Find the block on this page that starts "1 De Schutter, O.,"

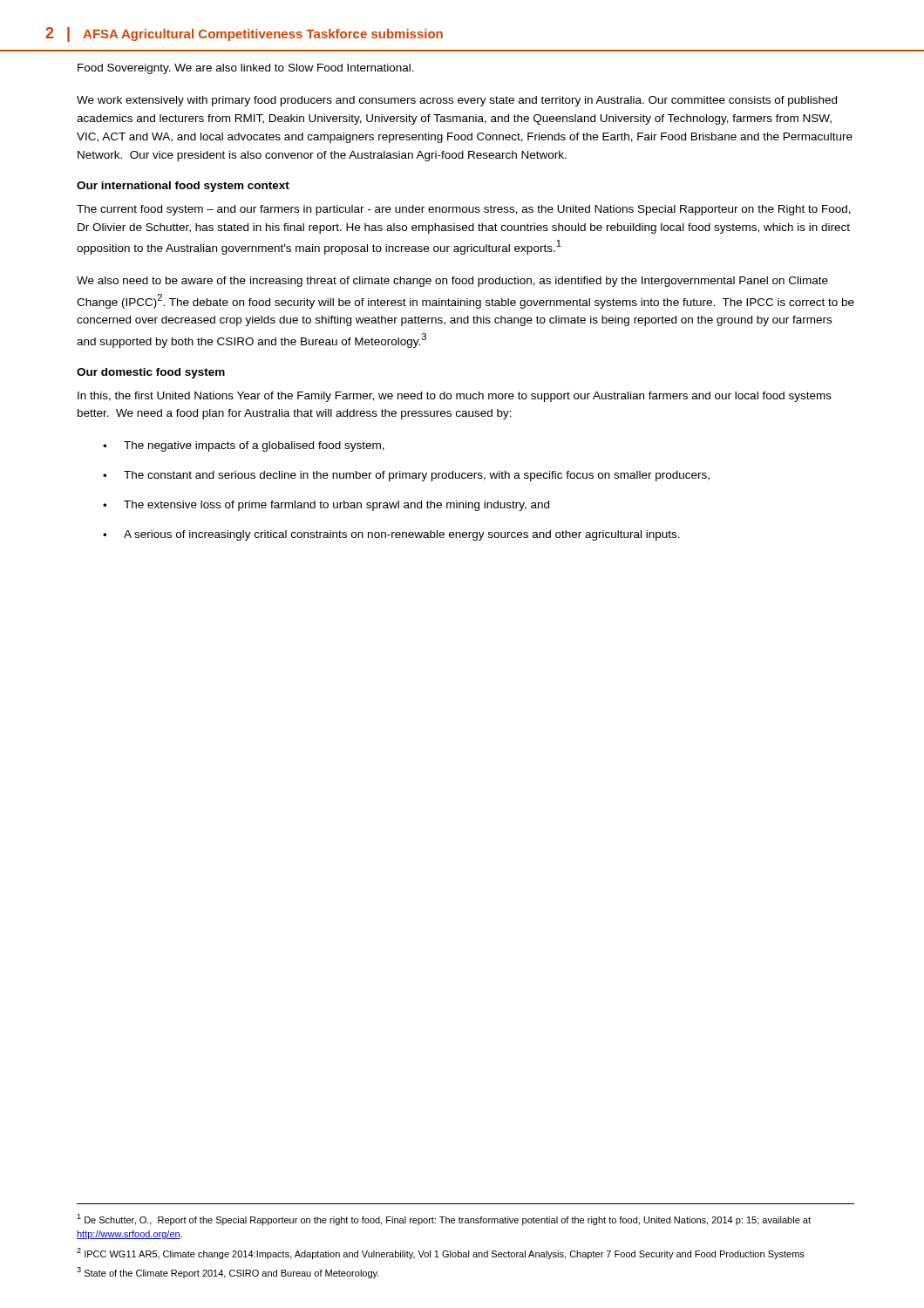(444, 1226)
